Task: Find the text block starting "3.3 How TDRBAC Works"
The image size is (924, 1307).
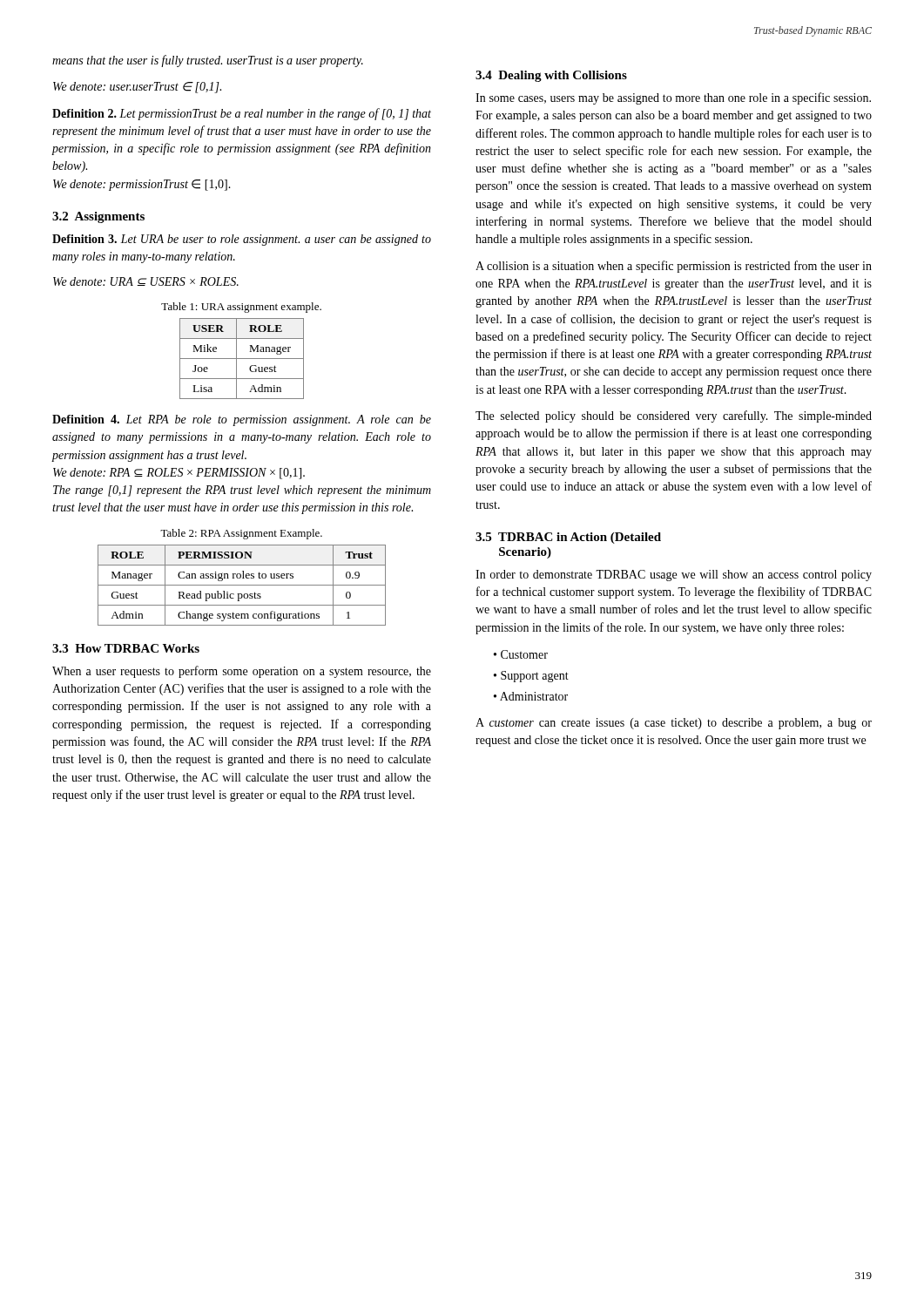Action: tap(126, 648)
